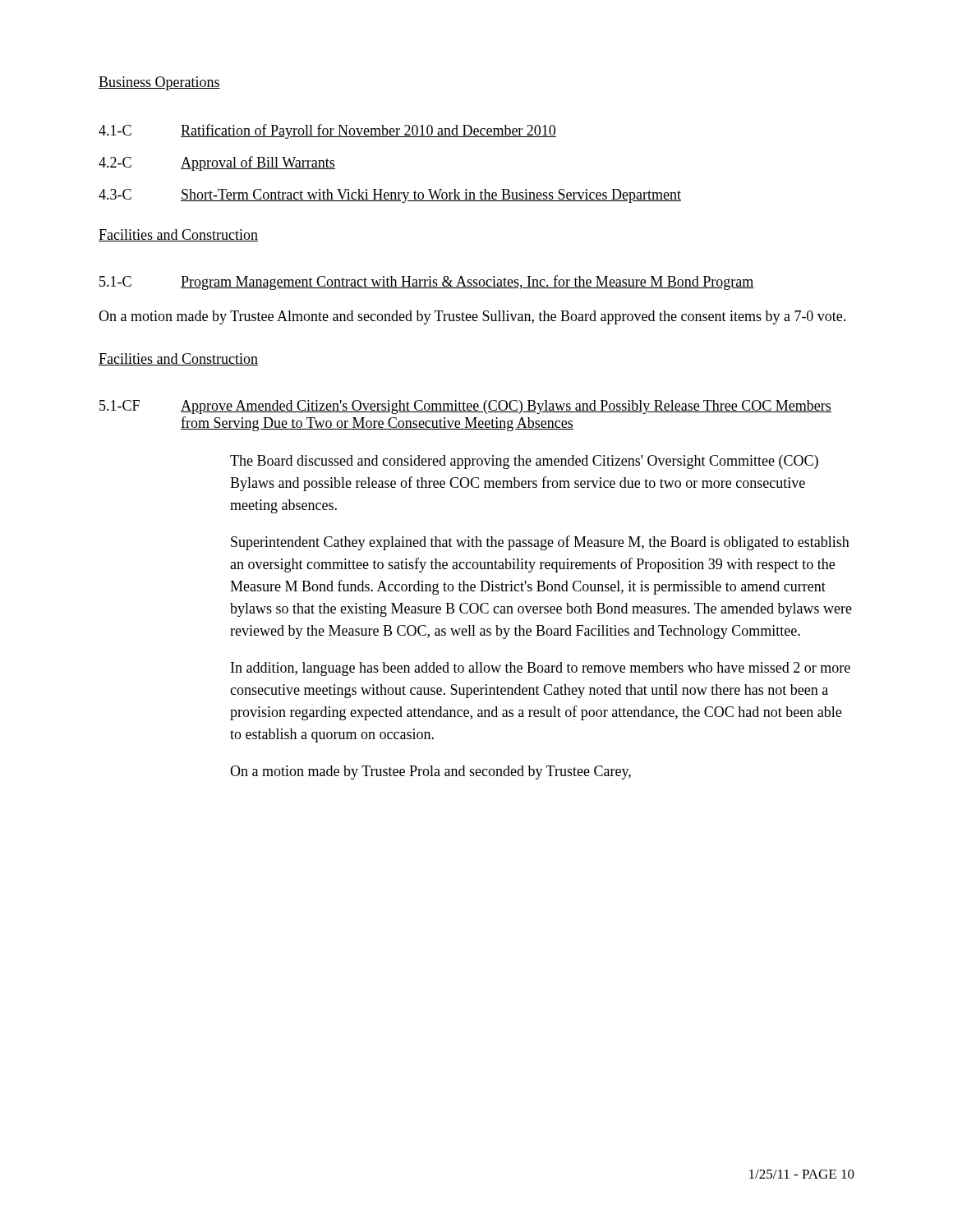Screen dimensions: 1232x953
Task: Navigate to the text starting "4.2-C Approval of Bill"
Action: point(217,163)
